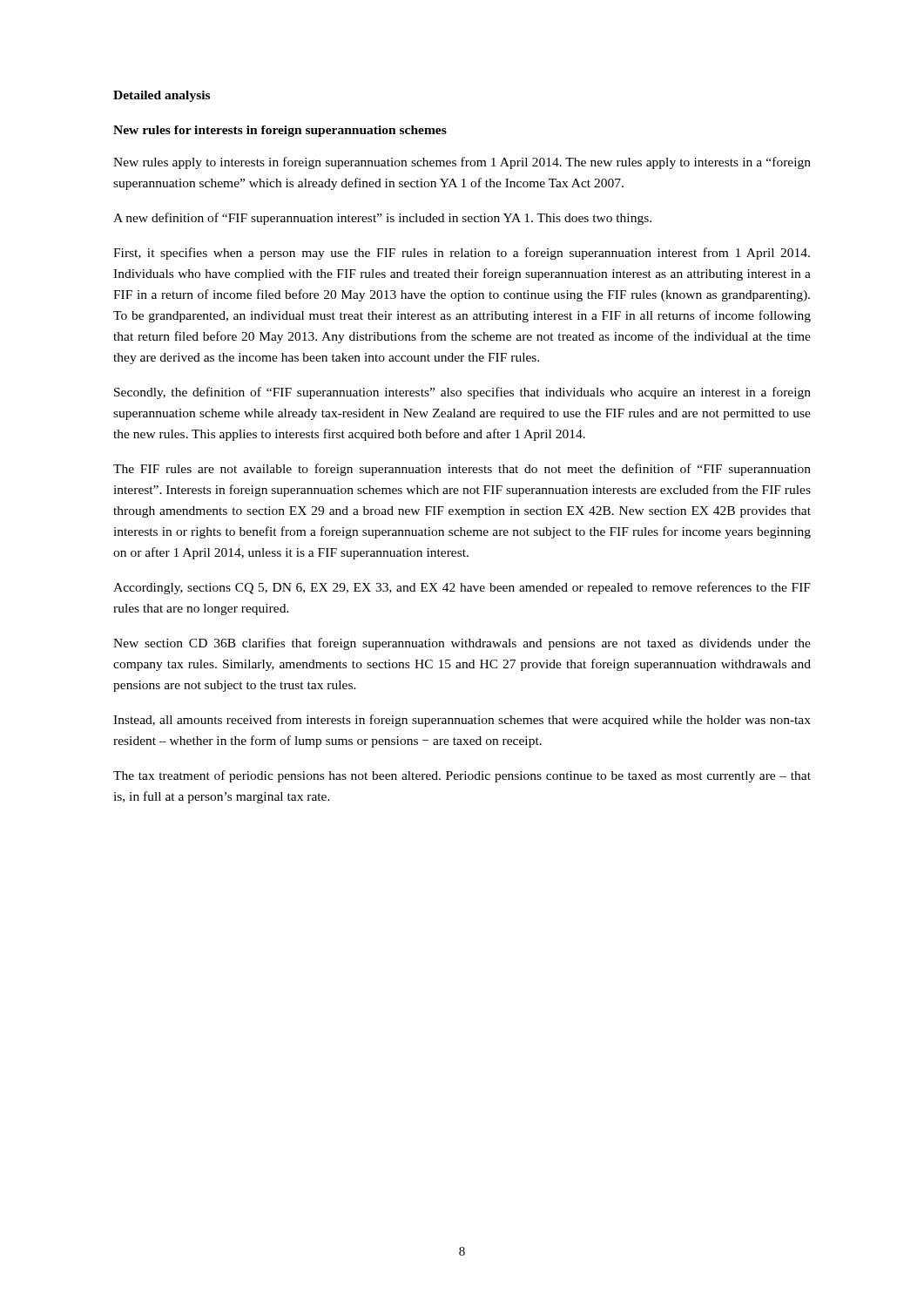Screen dimensions: 1307x924
Task: Locate the text block that says "Instead, all amounts received from interests"
Action: 462,730
